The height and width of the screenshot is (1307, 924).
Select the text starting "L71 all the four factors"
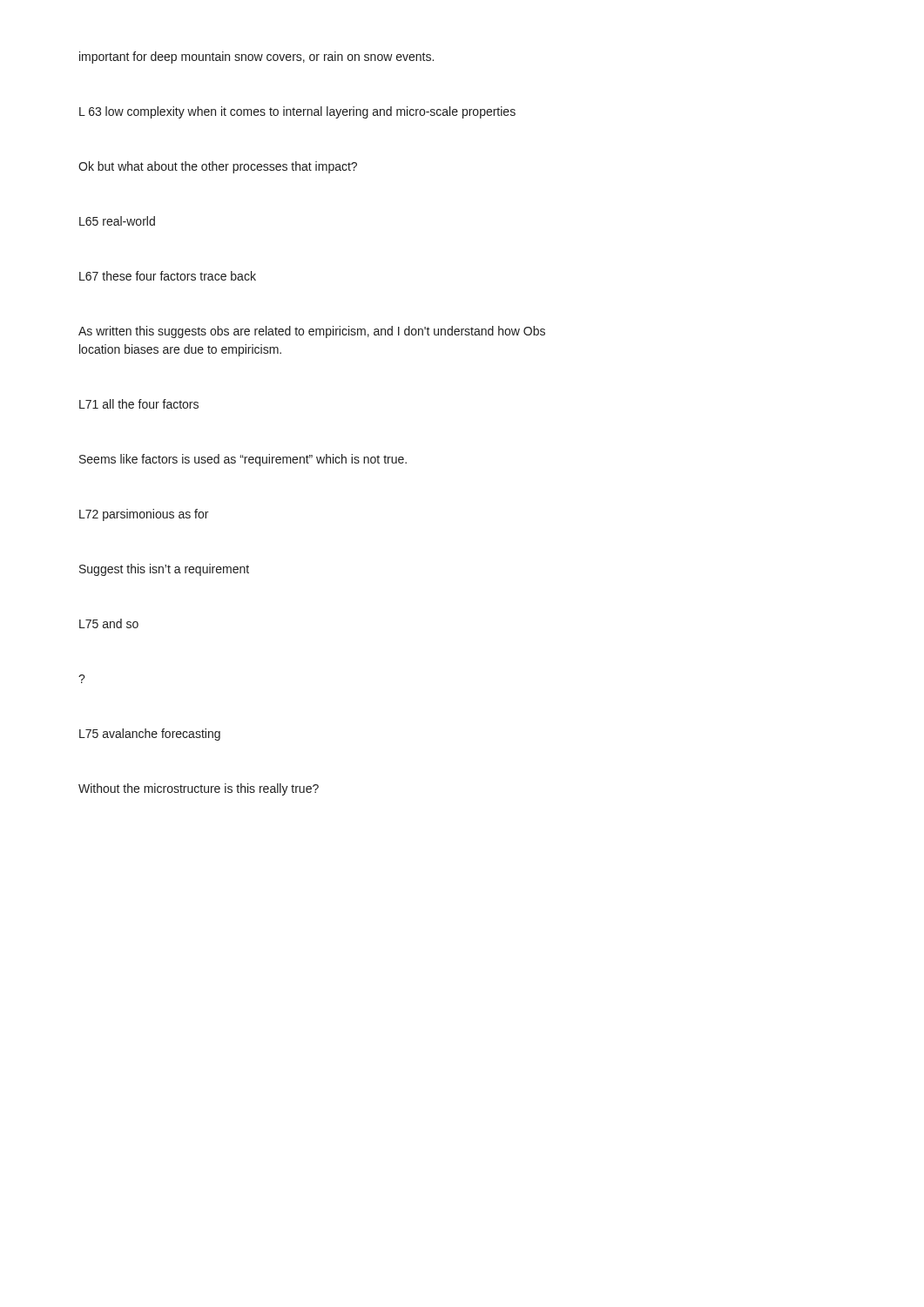tap(139, 404)
